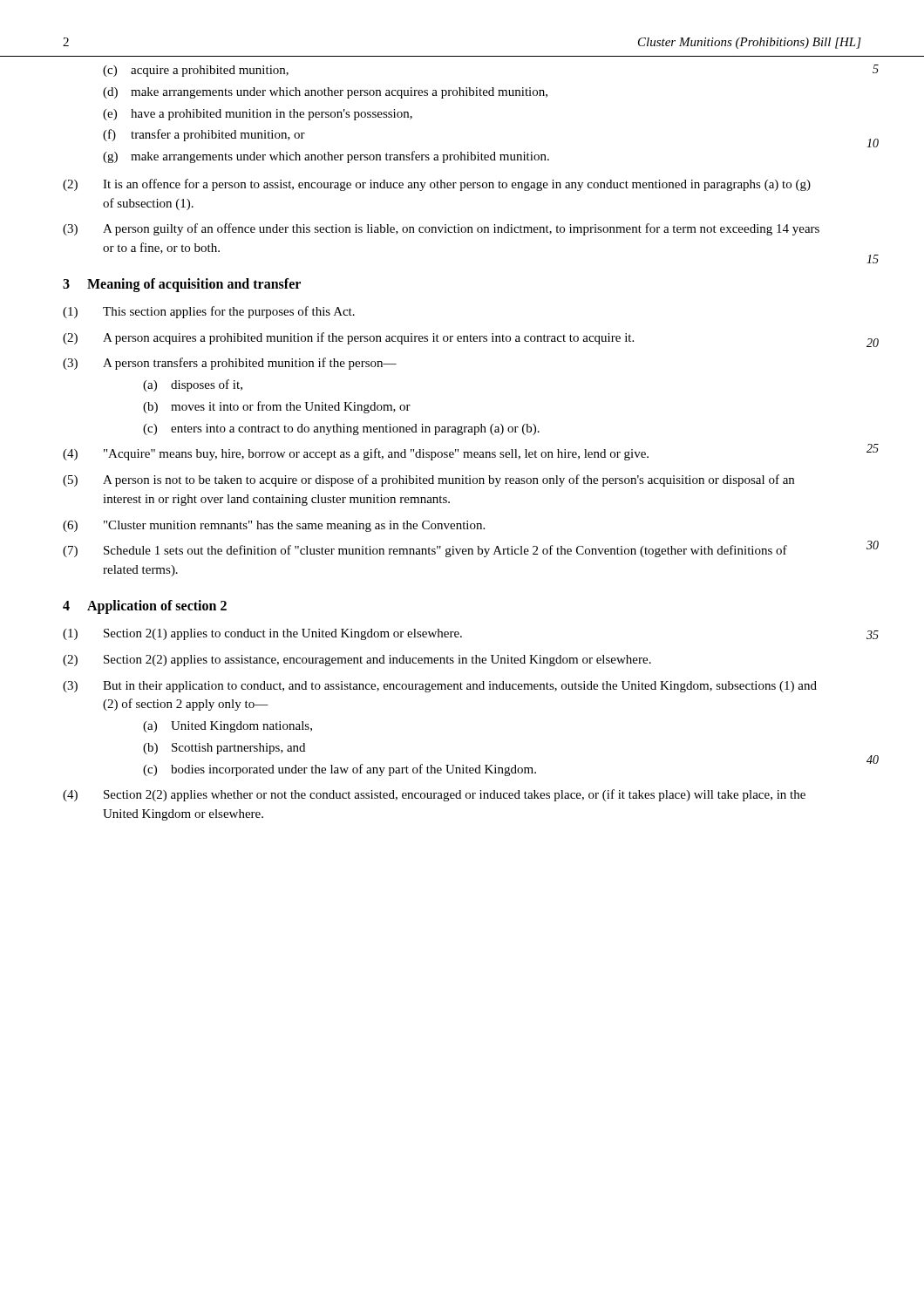This screenshot has width=924, height=1308.
Task: Select the text starting "(d) make arrangements under which another person acquires"
Action: point(326,92)
